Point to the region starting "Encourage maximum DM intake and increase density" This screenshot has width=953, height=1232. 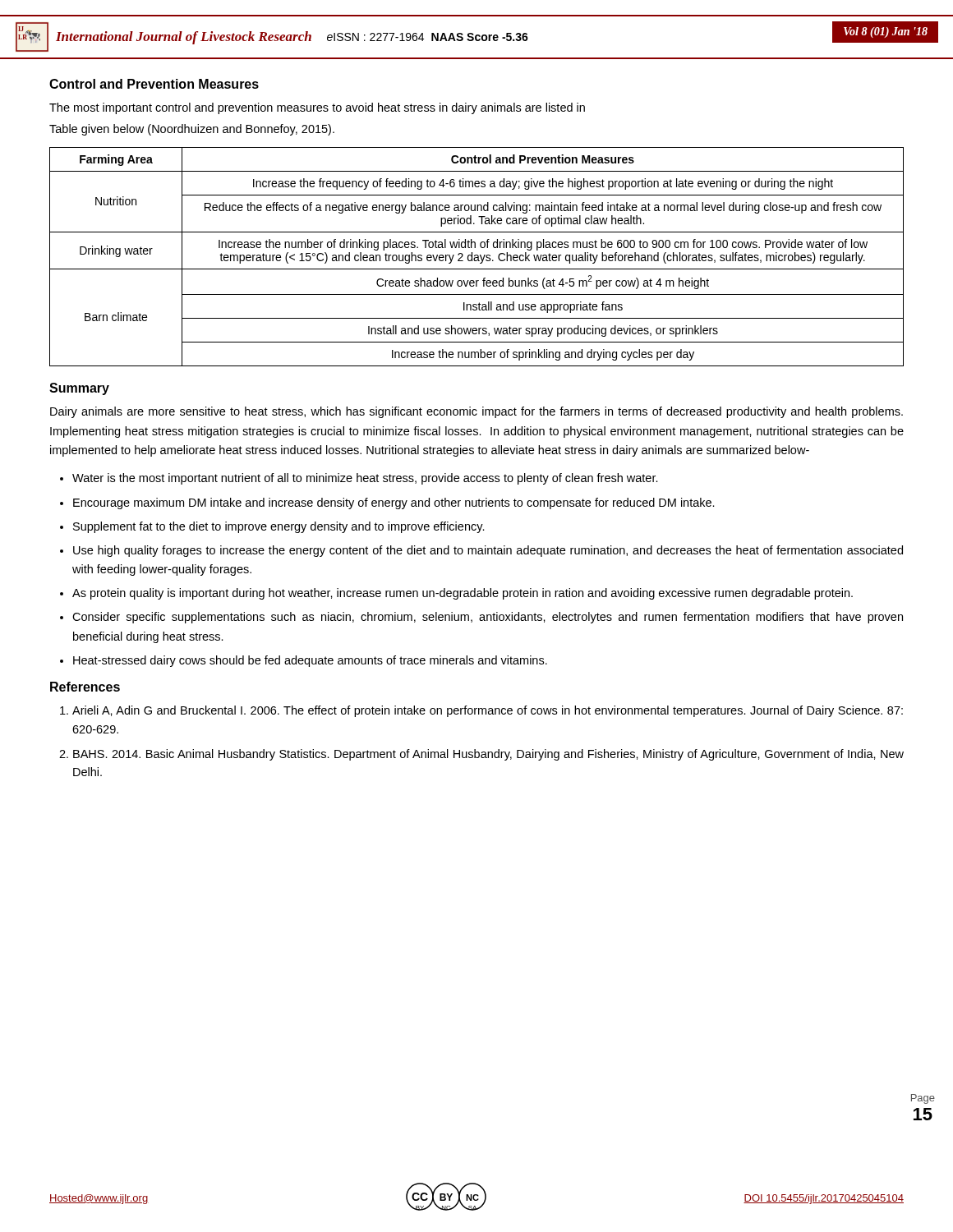coord(394,502)
